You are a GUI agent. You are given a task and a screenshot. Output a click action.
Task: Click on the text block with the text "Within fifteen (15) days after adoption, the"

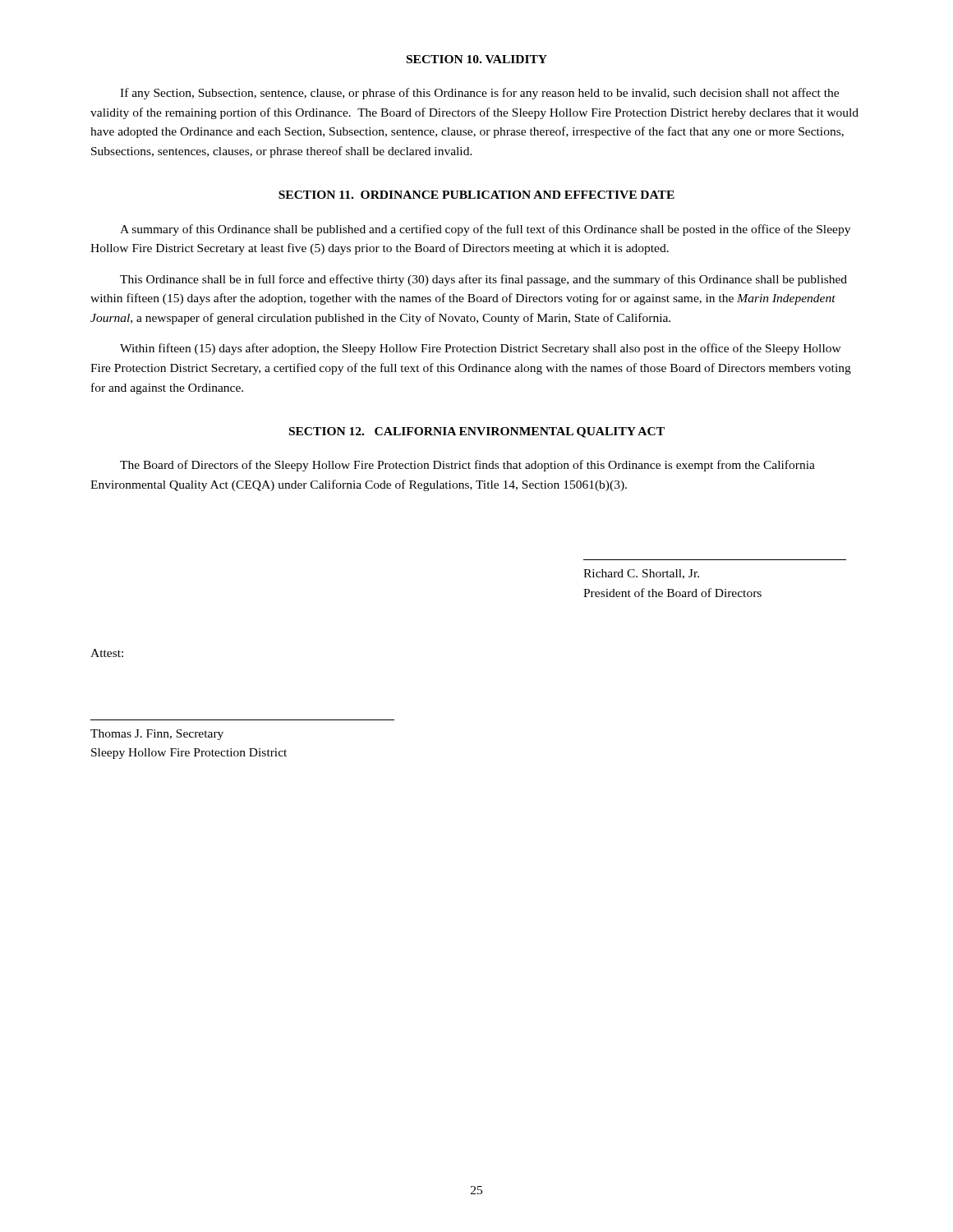point(471,368)
